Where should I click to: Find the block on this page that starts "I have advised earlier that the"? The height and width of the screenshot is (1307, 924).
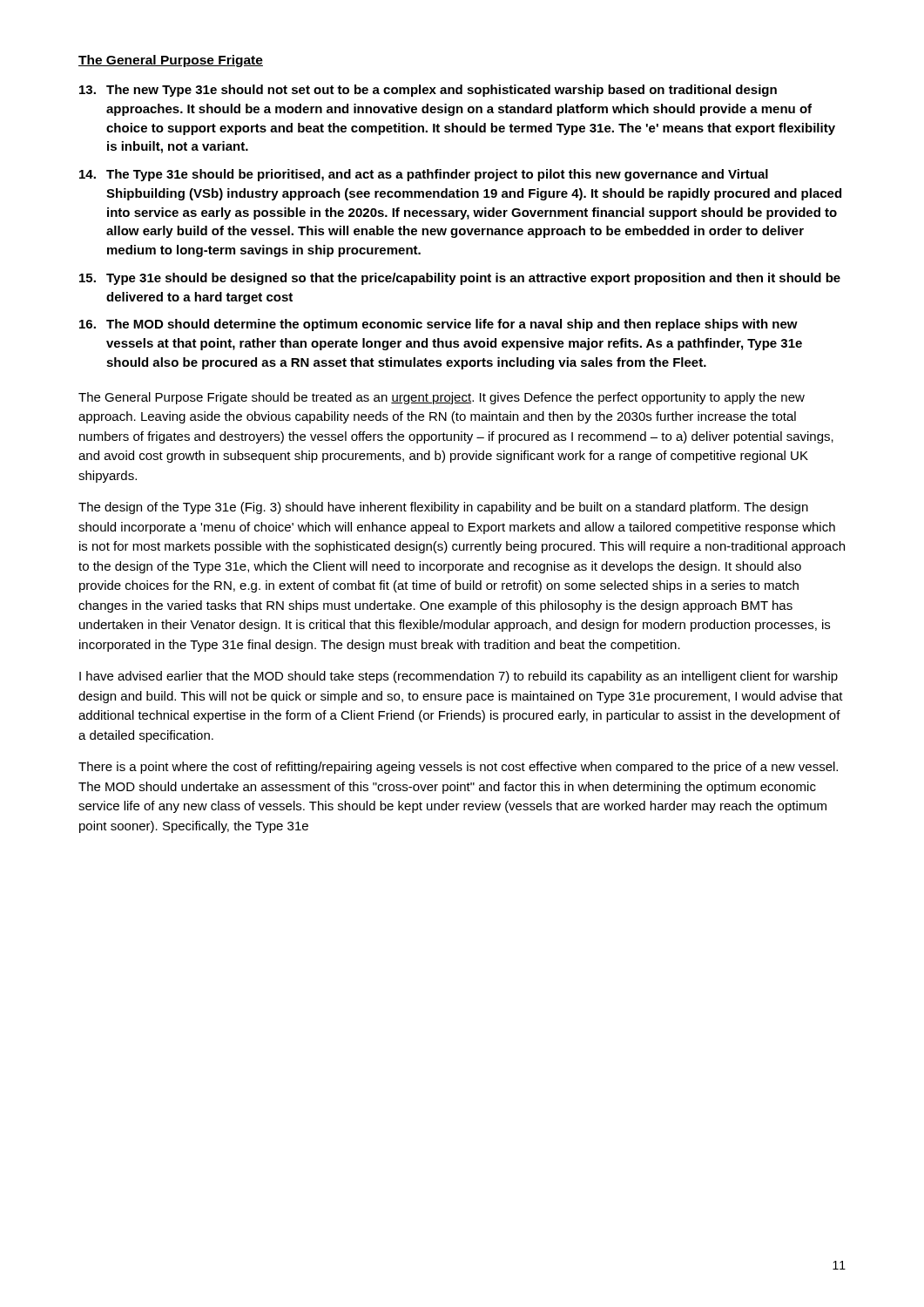pyautogui.click(x=460, y=705)
